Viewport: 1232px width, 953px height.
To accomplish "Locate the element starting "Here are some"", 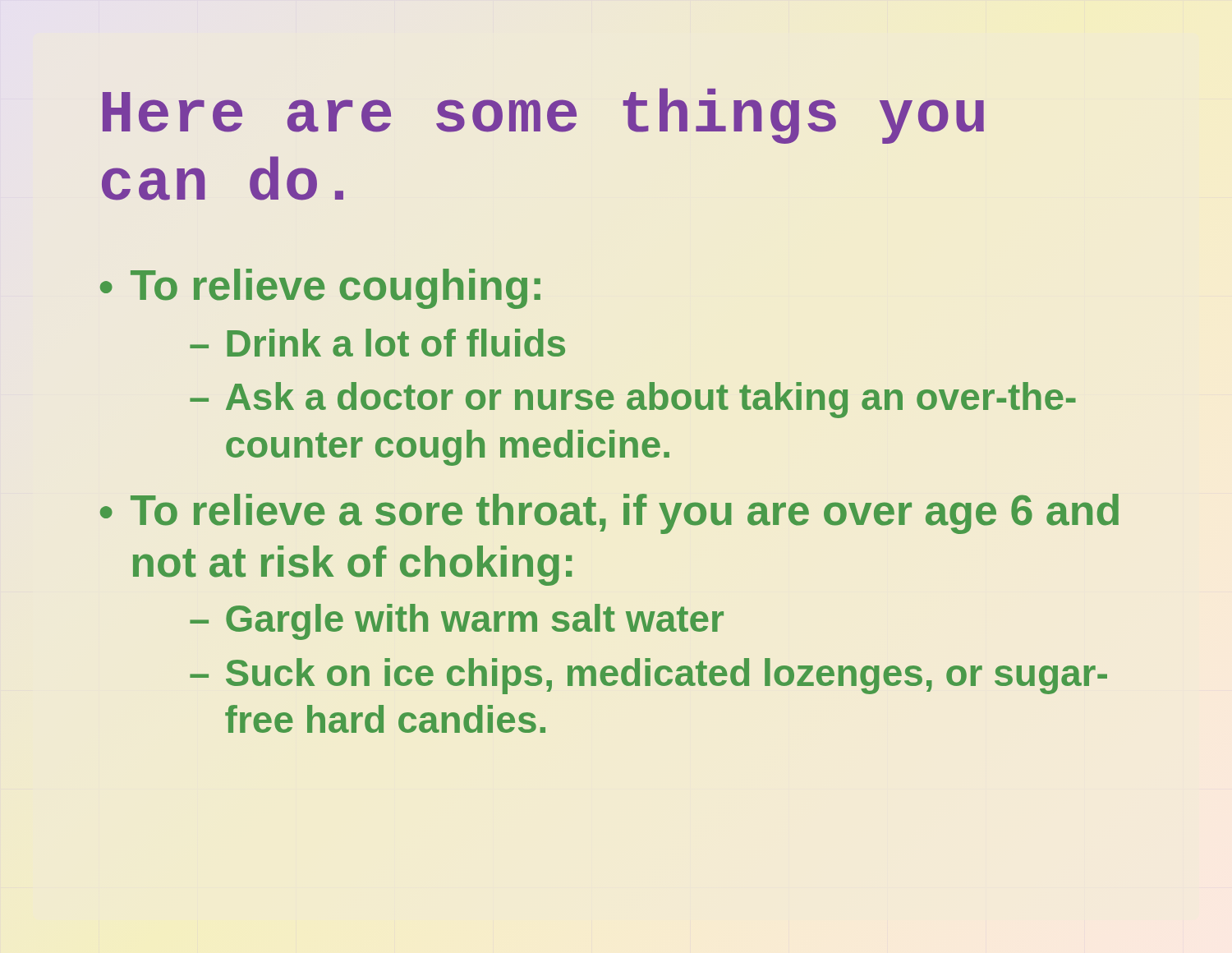I will coord(616,150).
